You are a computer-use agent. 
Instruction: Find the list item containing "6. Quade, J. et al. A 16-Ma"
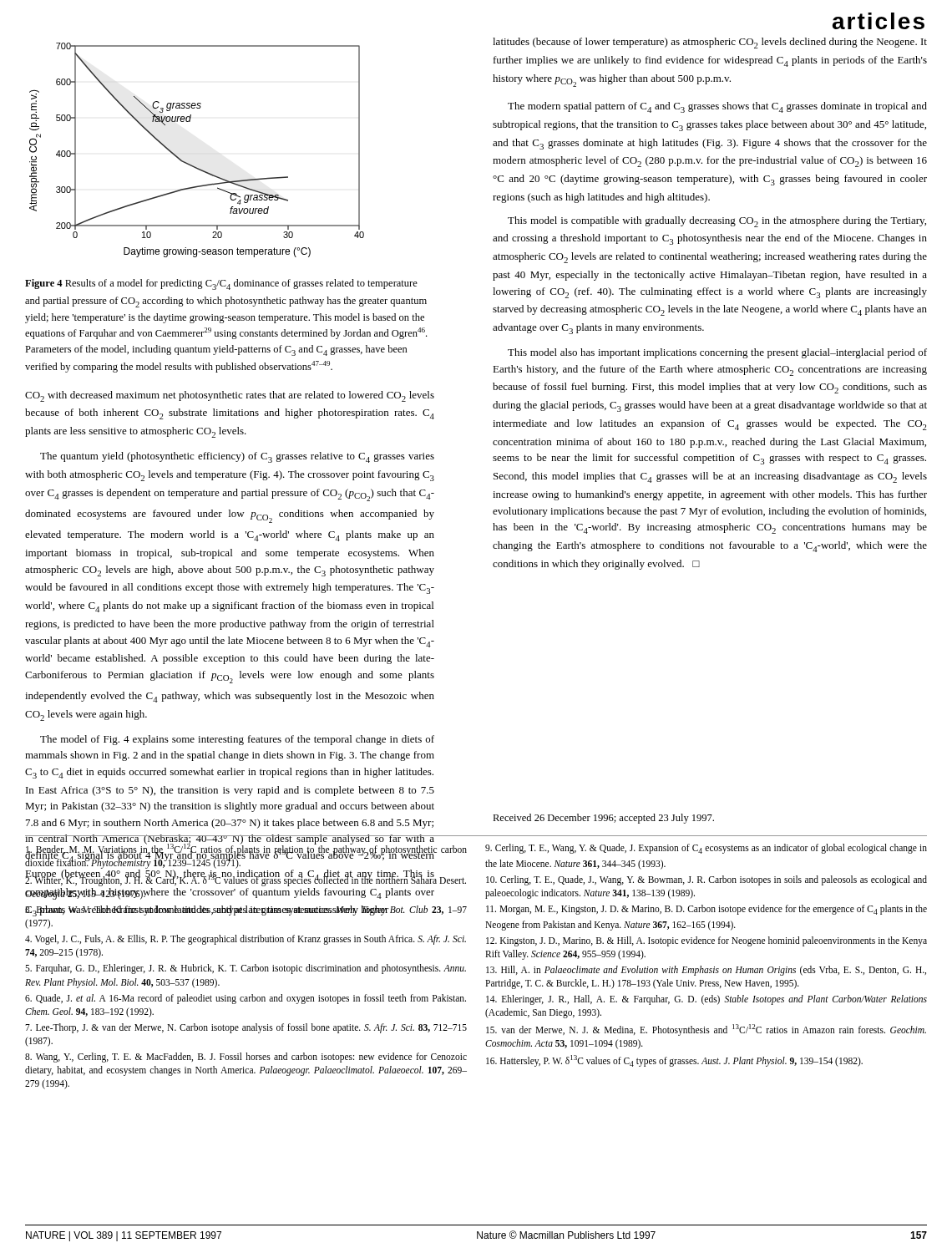(246, 1005)
